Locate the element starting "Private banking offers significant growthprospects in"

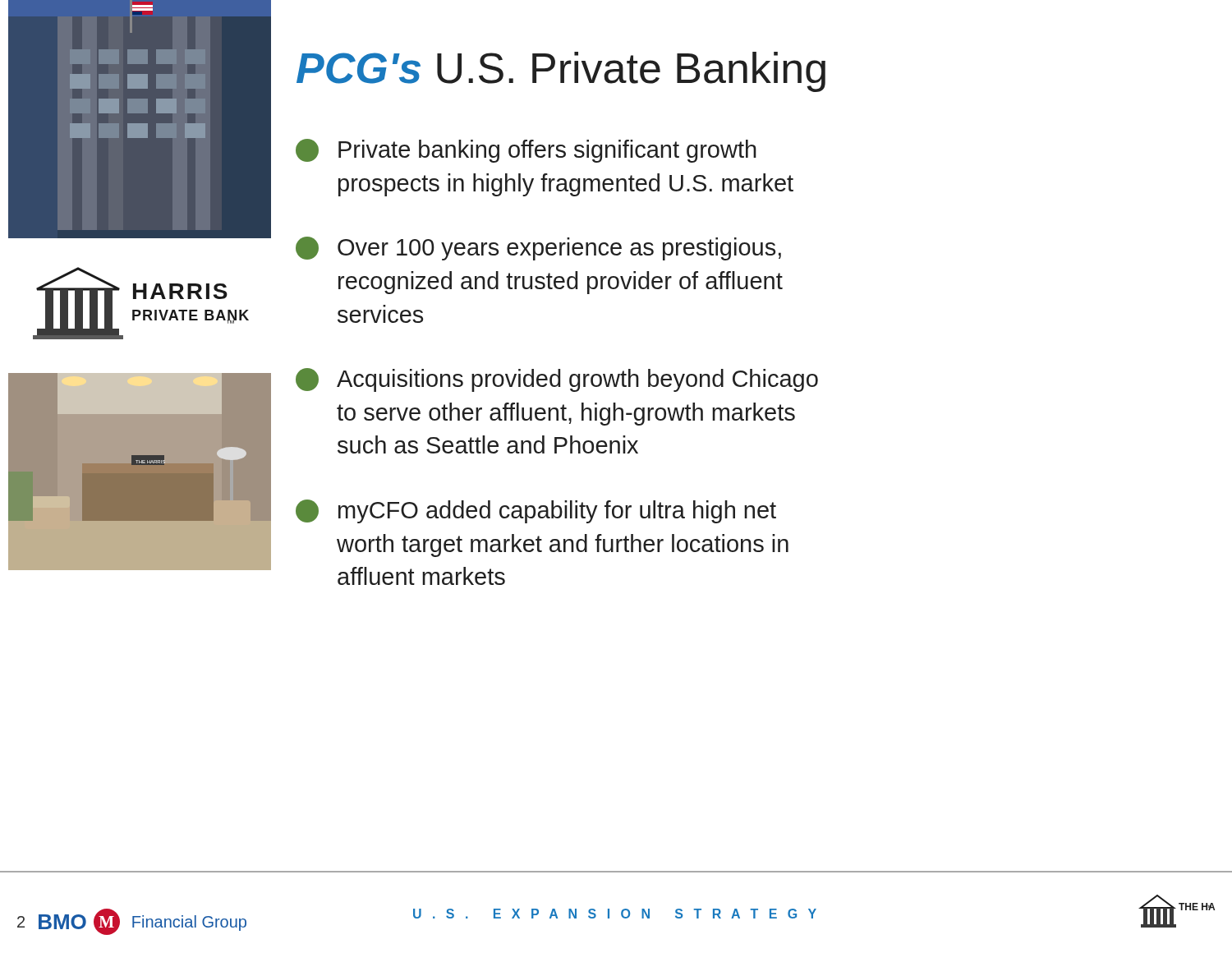tap(545, 167)
